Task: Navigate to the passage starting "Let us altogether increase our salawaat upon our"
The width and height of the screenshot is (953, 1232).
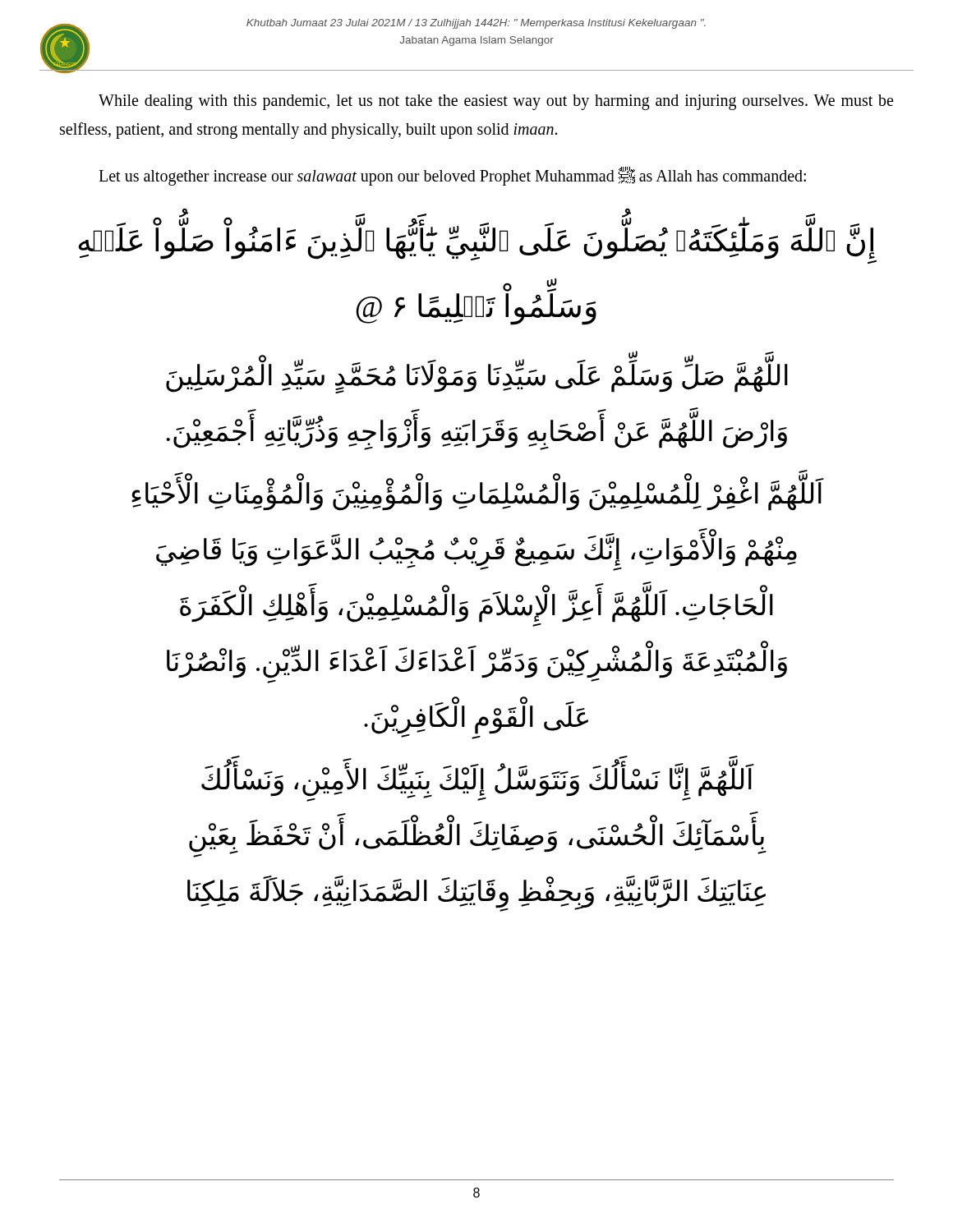Action: click(x=453, y=176)
